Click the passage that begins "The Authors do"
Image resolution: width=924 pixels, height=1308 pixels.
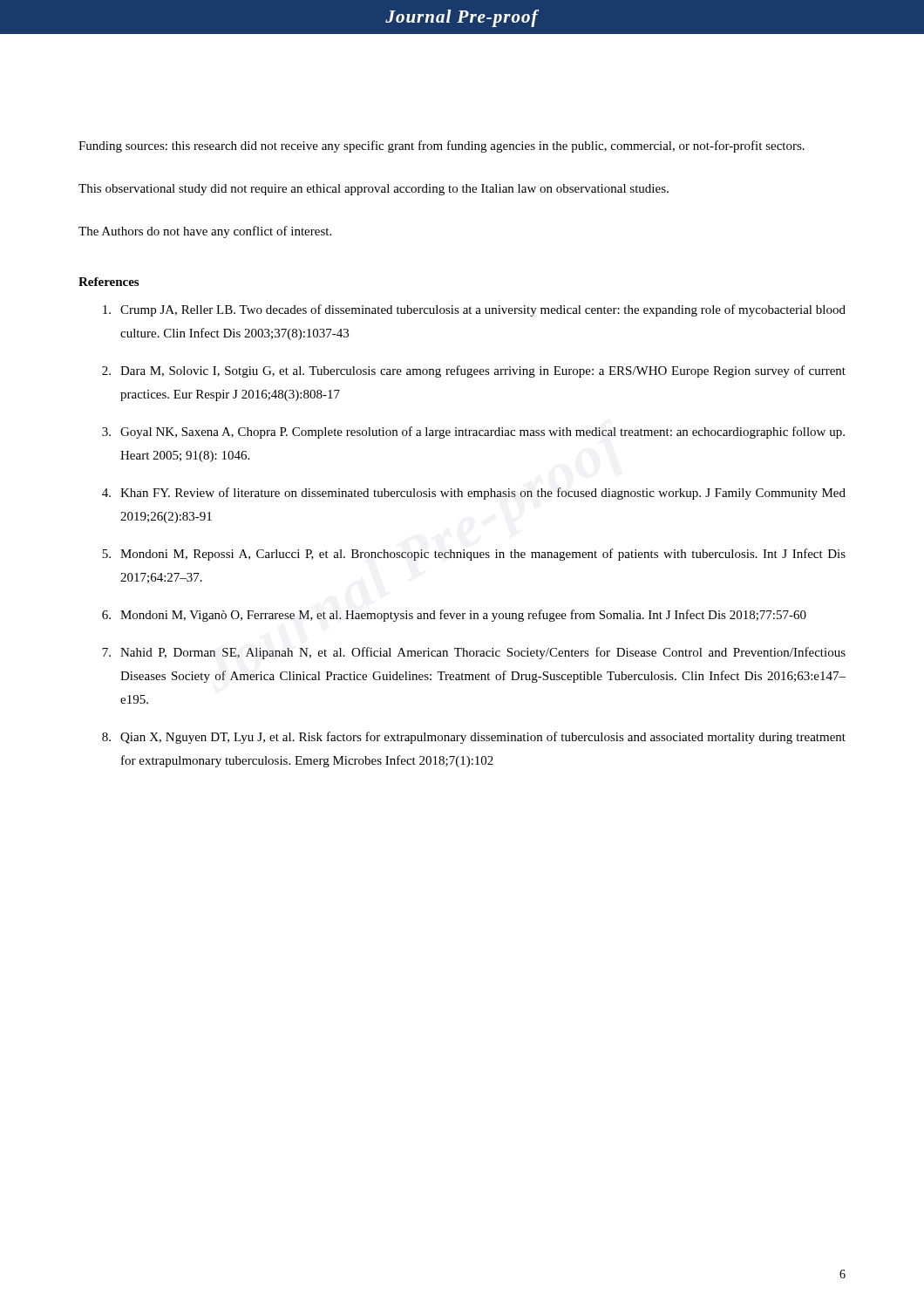(x=205, y=231)
